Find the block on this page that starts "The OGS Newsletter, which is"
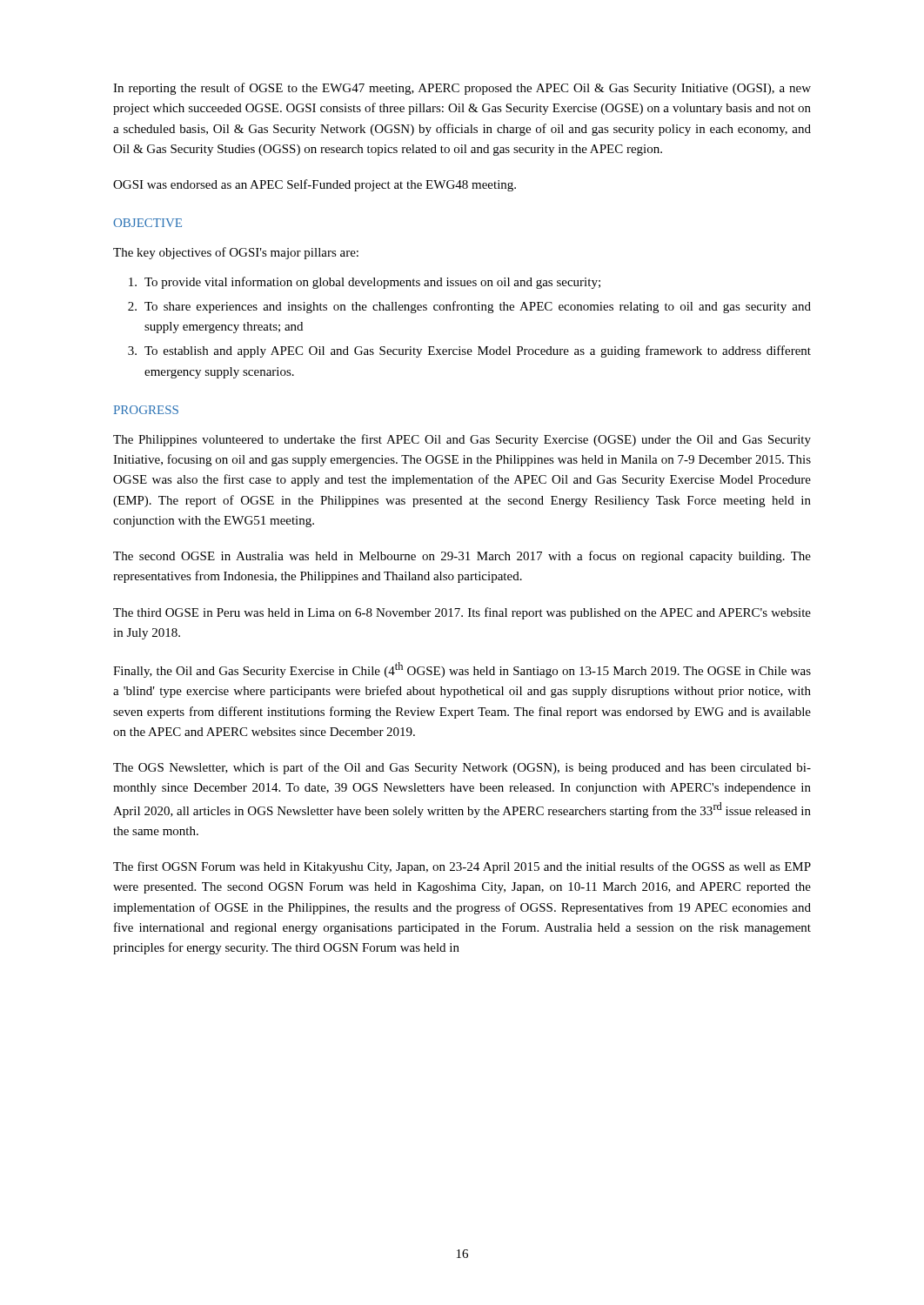Viewport: 924px width, 1305px height. click(x=462, y=799)
